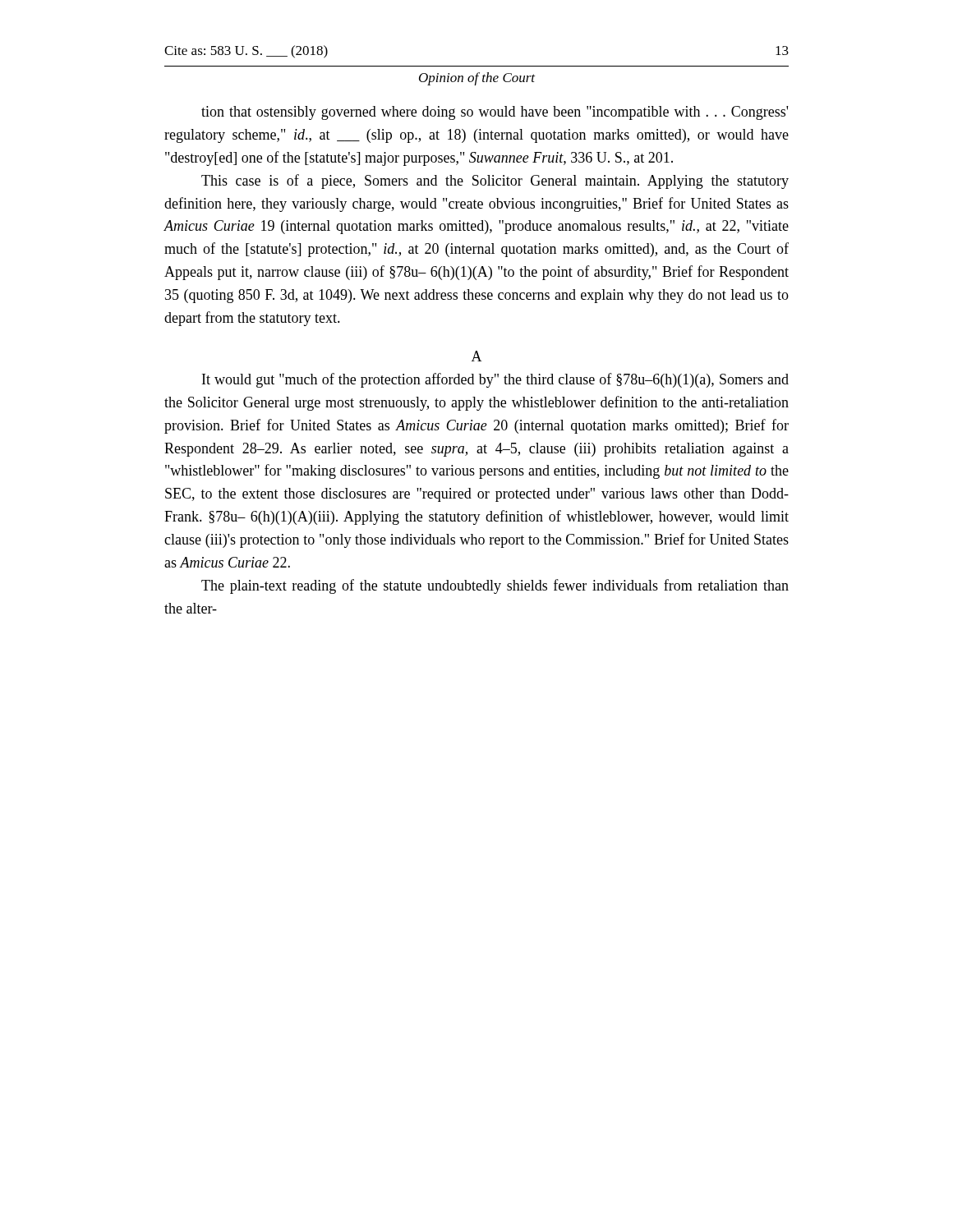953x1232 pixels.
Task: Locate the text block that says "This case is"
Action: [476, 249]
